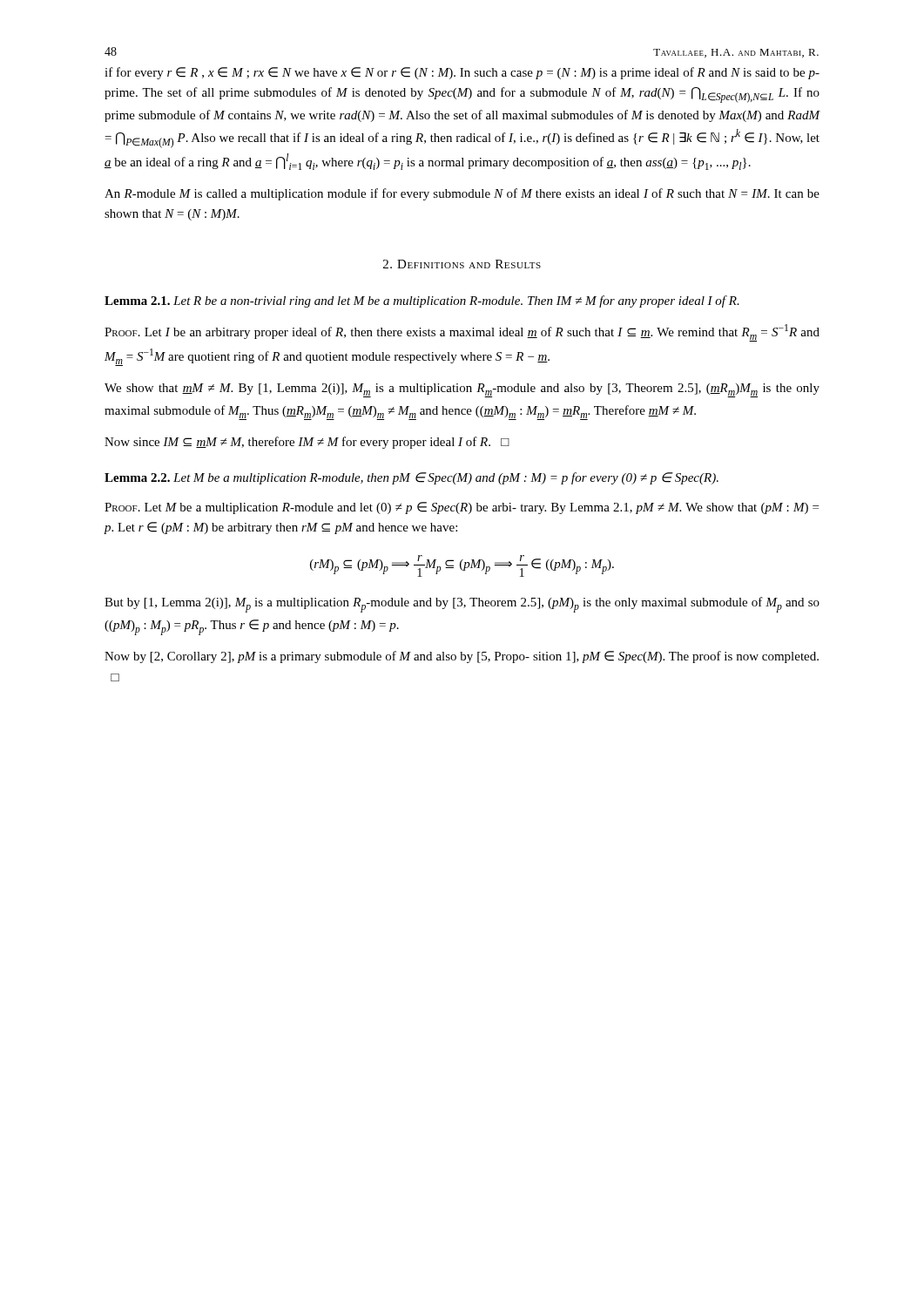Image resolution: width=924 pixels, height=1307 pixels.
Task: Click the passage that begins "Lemma 2.2. Let"
Action: [462, 478]
